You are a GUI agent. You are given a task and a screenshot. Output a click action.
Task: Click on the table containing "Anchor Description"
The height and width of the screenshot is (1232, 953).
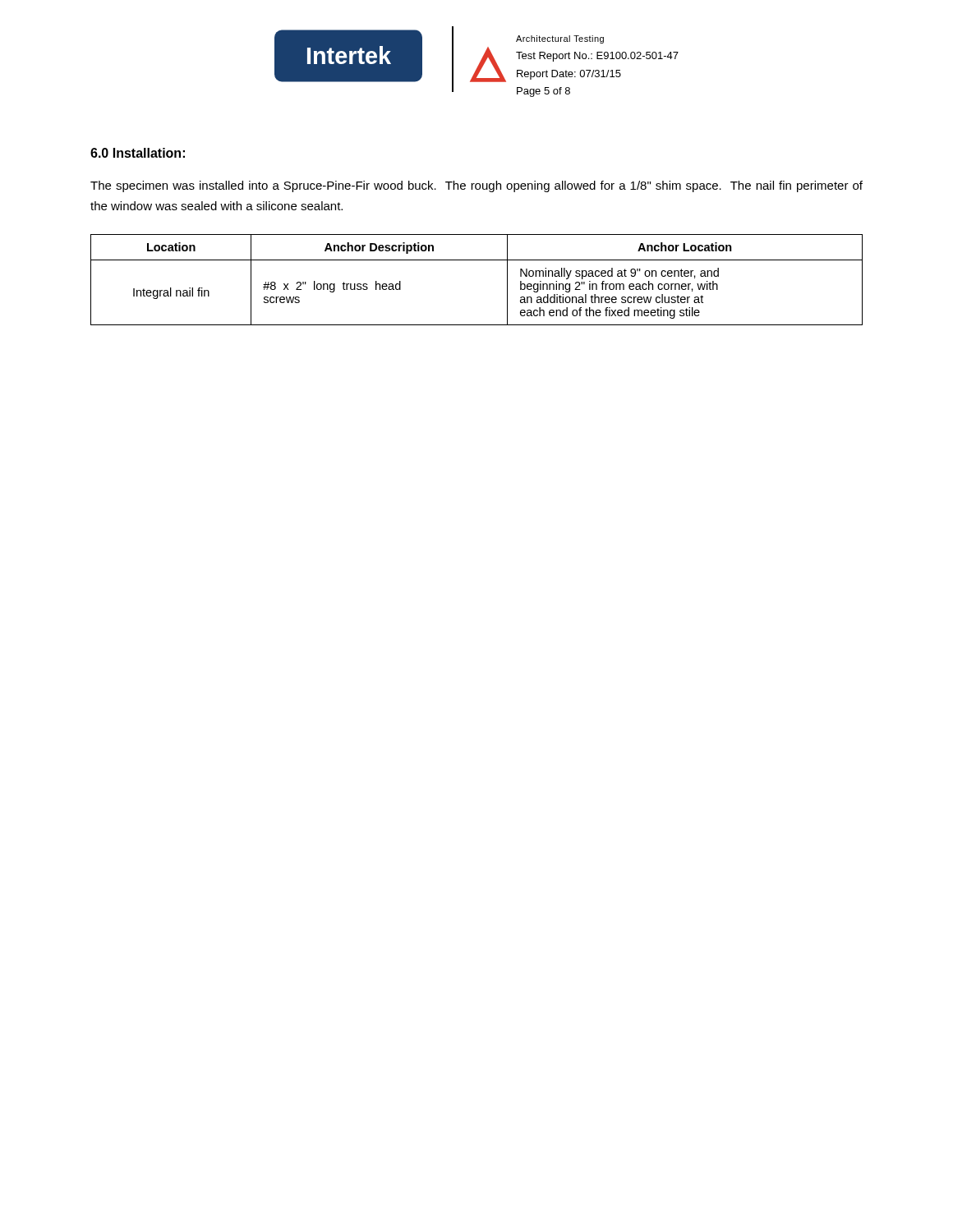tap(476, 280)
